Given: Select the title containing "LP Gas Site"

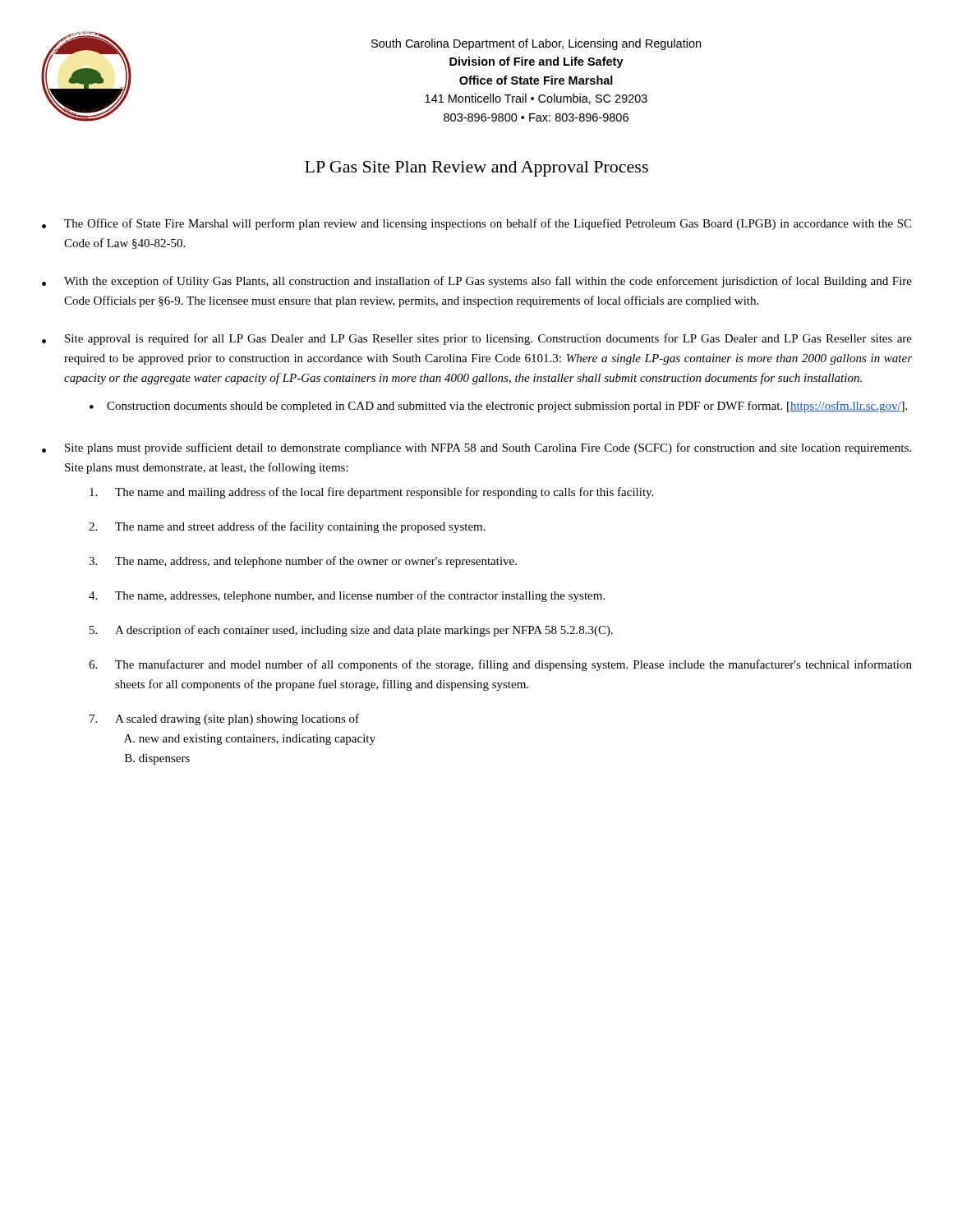Looking at the screenshot, I should pos(476,167).
